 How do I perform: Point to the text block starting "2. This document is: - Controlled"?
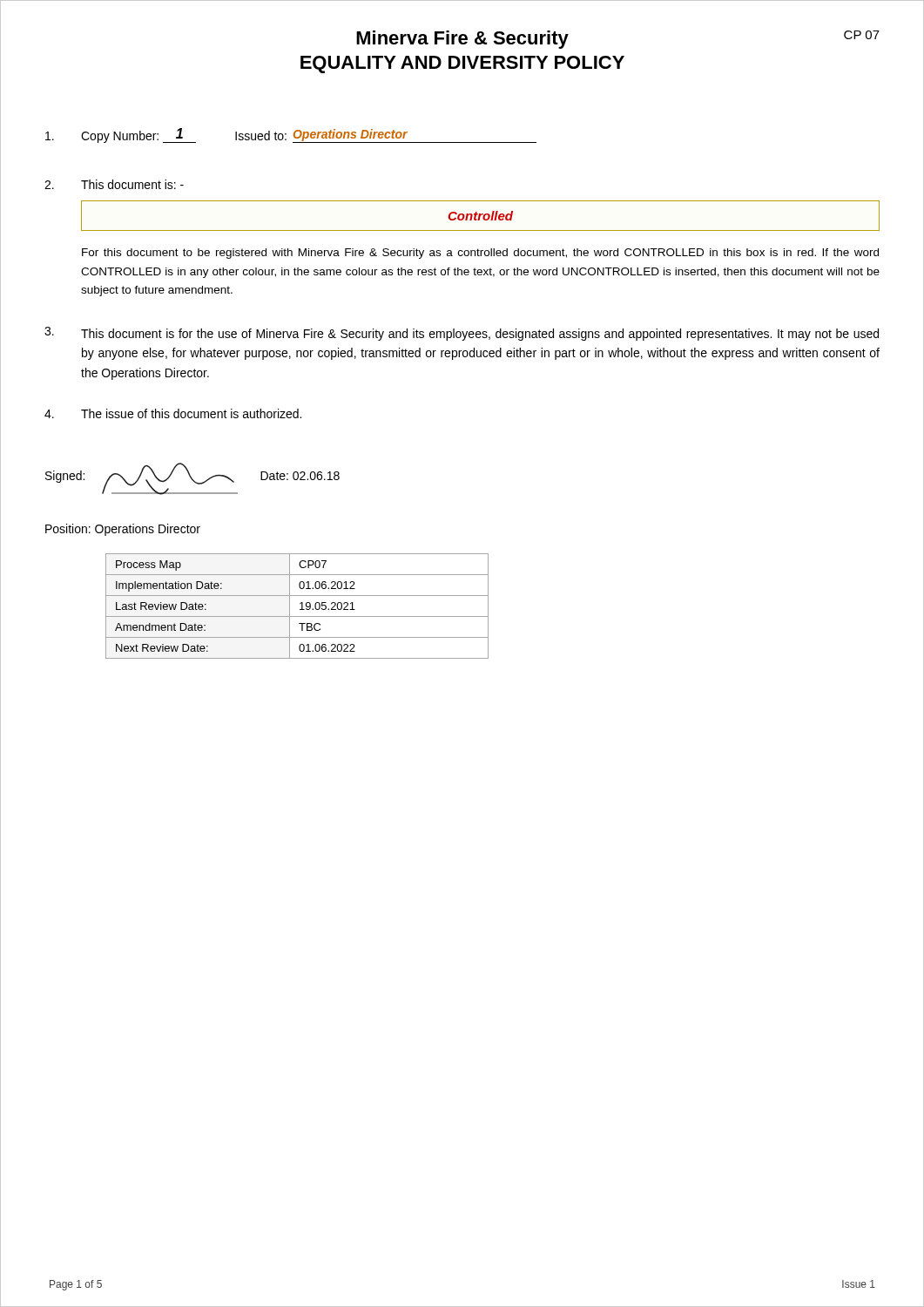(462, 239)
